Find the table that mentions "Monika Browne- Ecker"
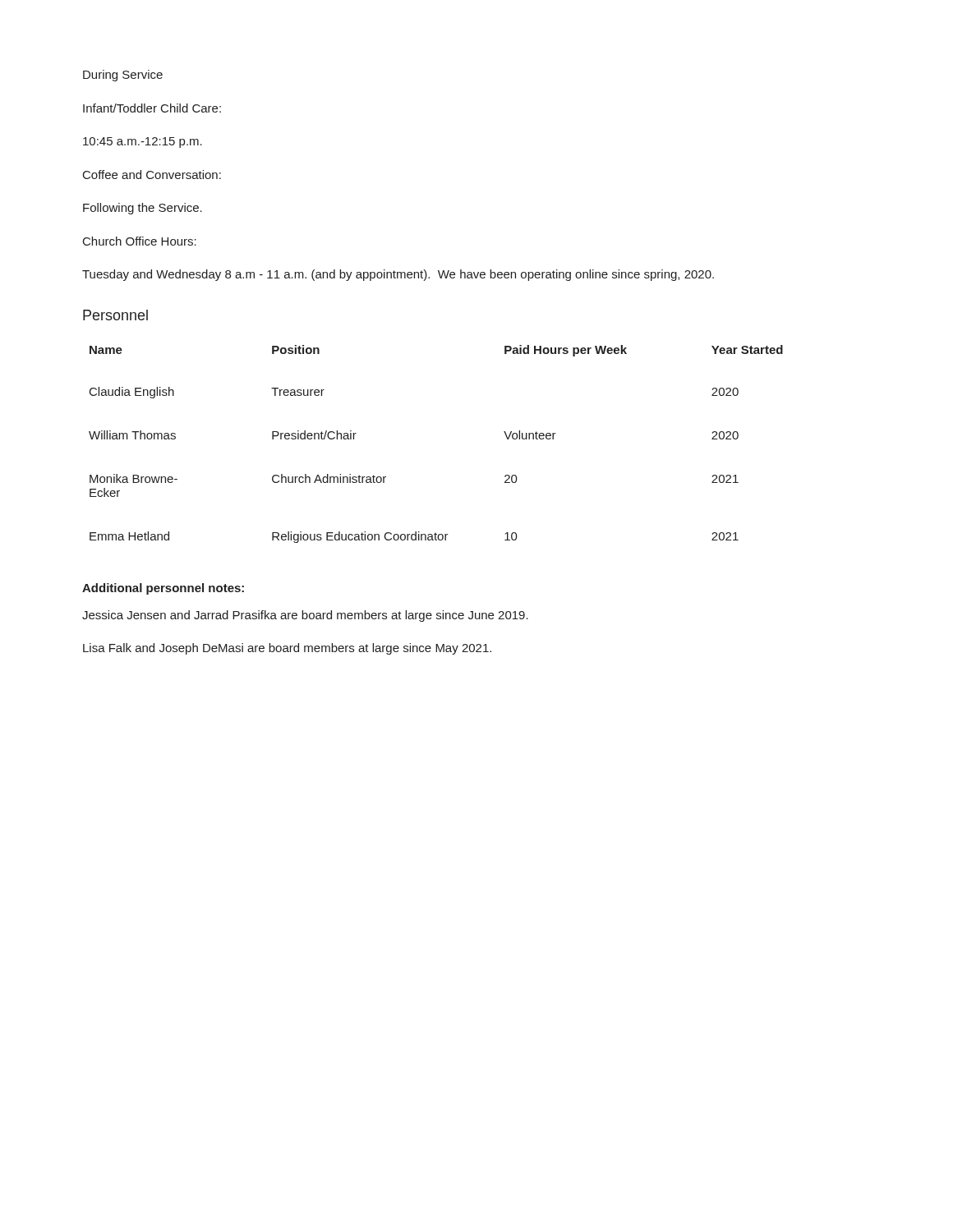This screenshot has width=953, height=1232. [x=476, y=446]
